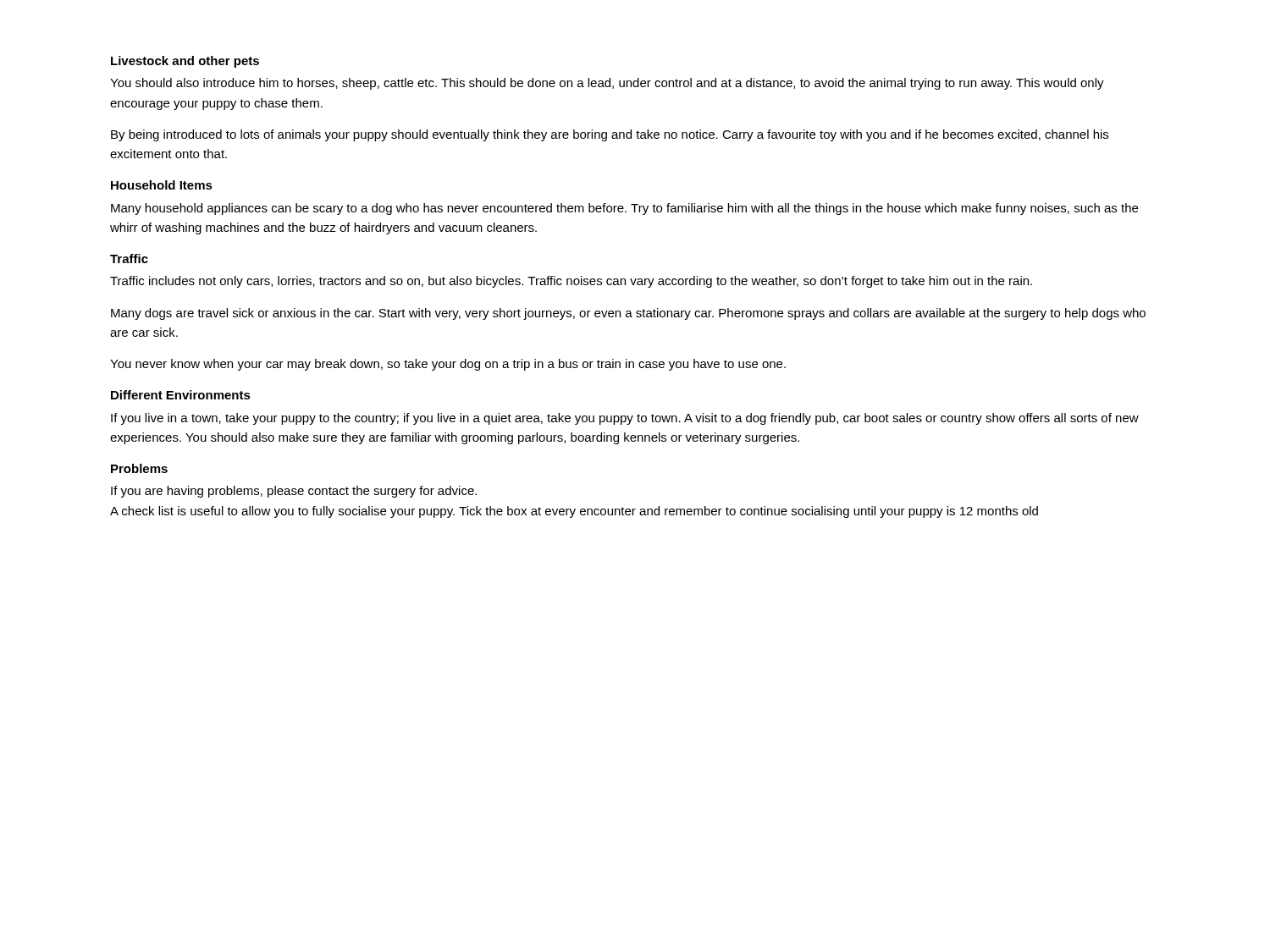Click on the text starting "If you are having"
Viewport: 1270px width, 952px height.
coord(574,500)
